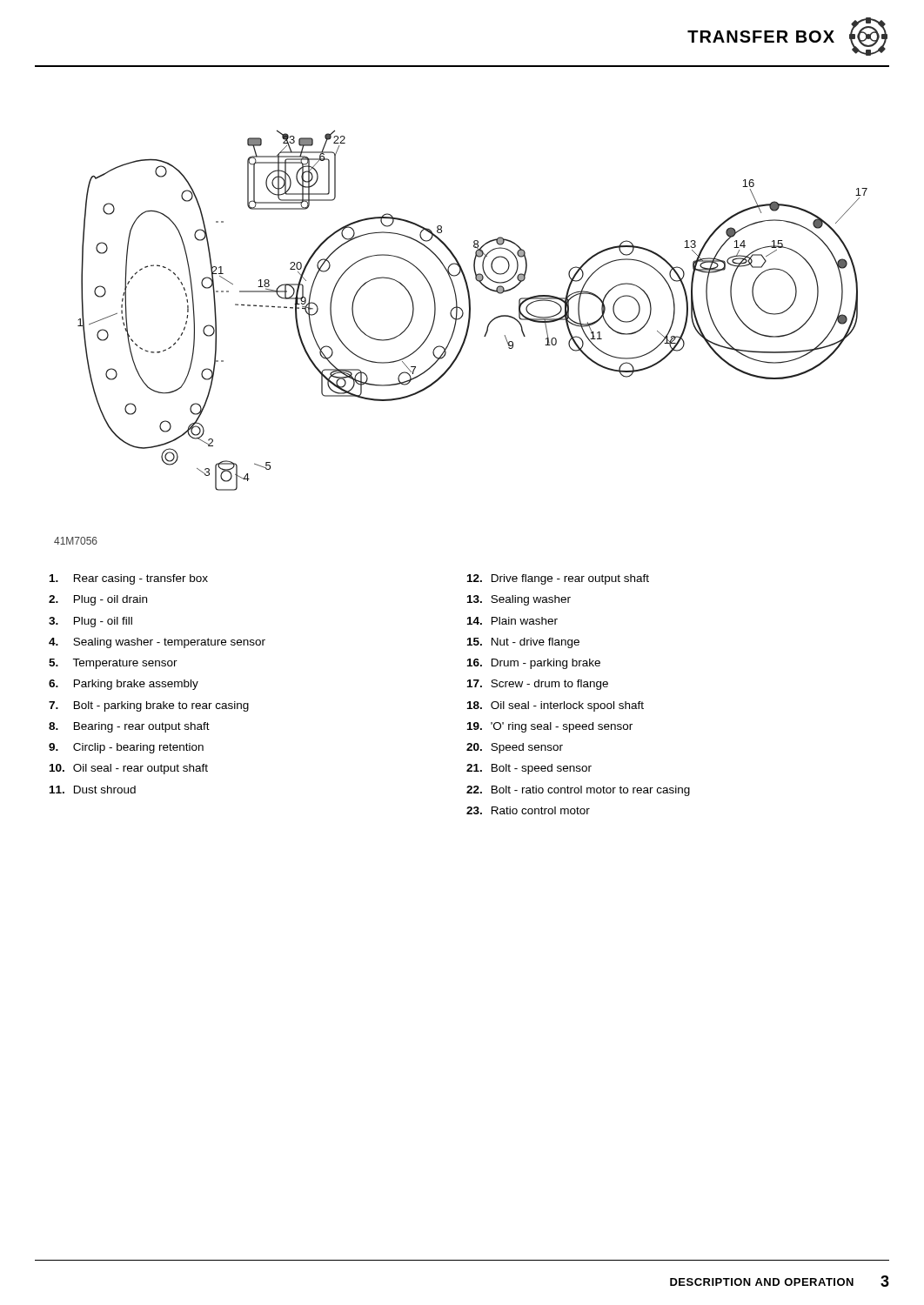Find the list item that says "12. Drive flange -"
This screenshot has width=924, height=1305.
click(x=558, y=579)
